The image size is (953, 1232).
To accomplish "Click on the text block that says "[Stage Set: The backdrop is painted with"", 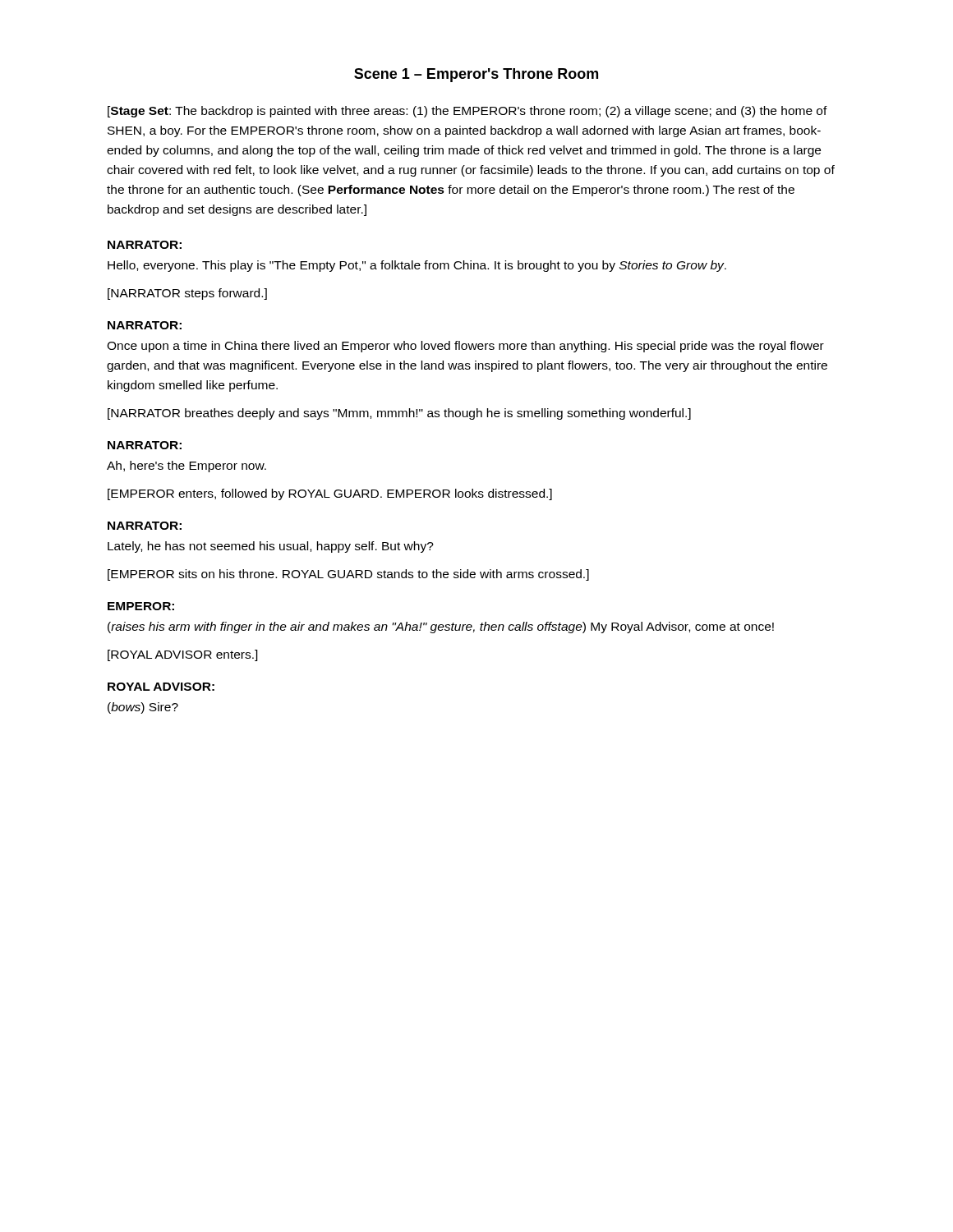I will [471, 160].
